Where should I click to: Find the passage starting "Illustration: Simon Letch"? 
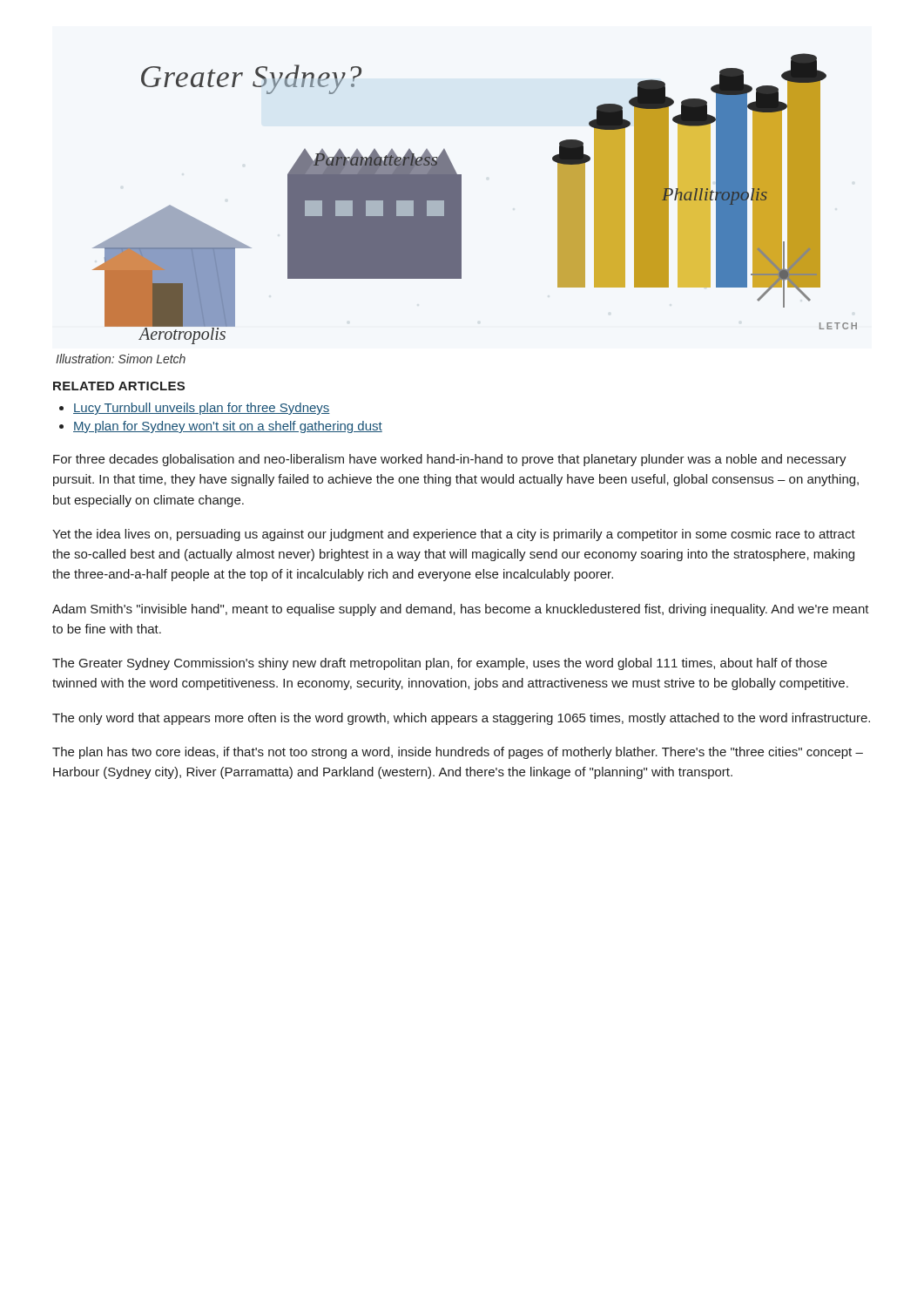(x=121, y=359)
